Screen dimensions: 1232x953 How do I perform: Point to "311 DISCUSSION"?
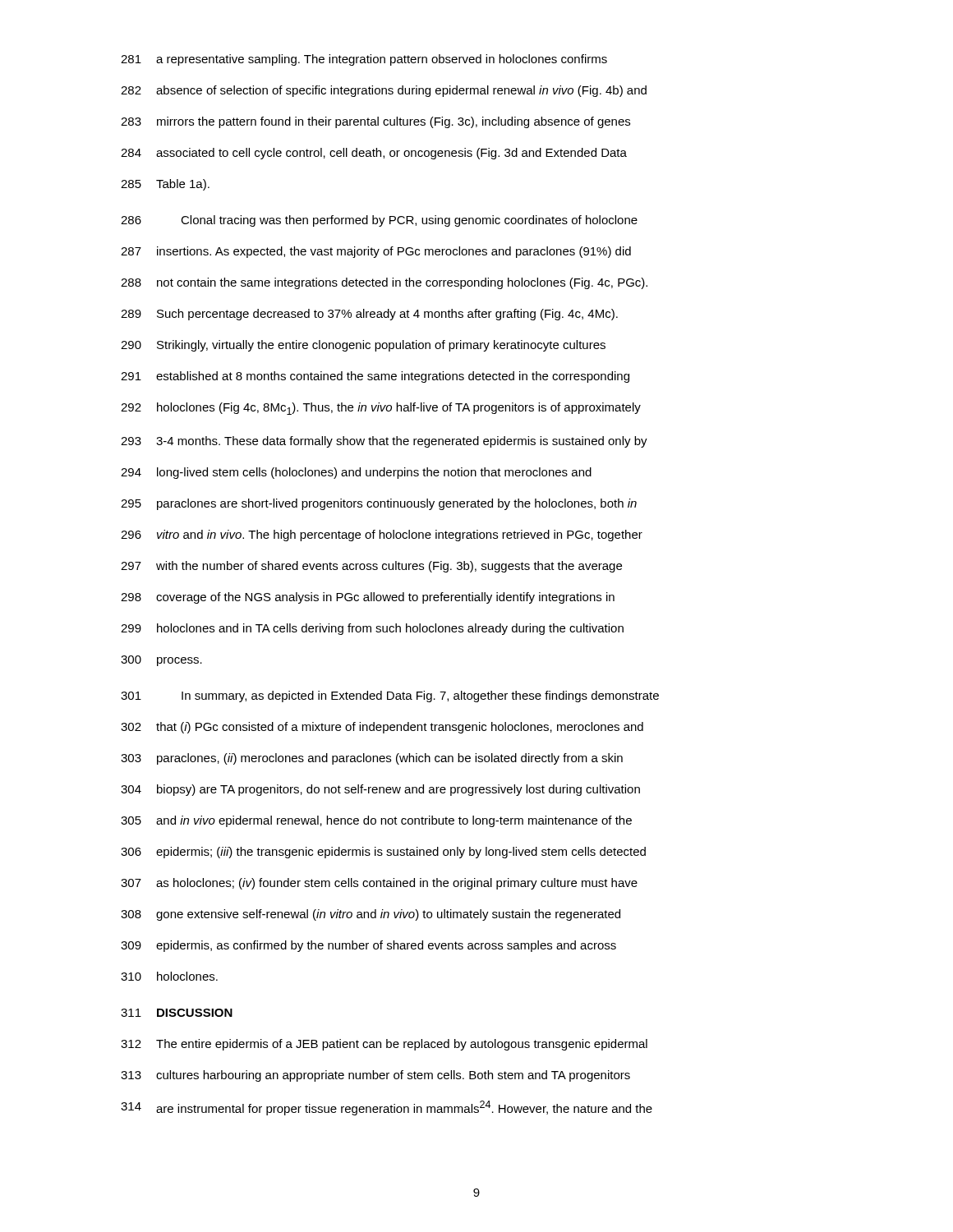point(177,1013)
